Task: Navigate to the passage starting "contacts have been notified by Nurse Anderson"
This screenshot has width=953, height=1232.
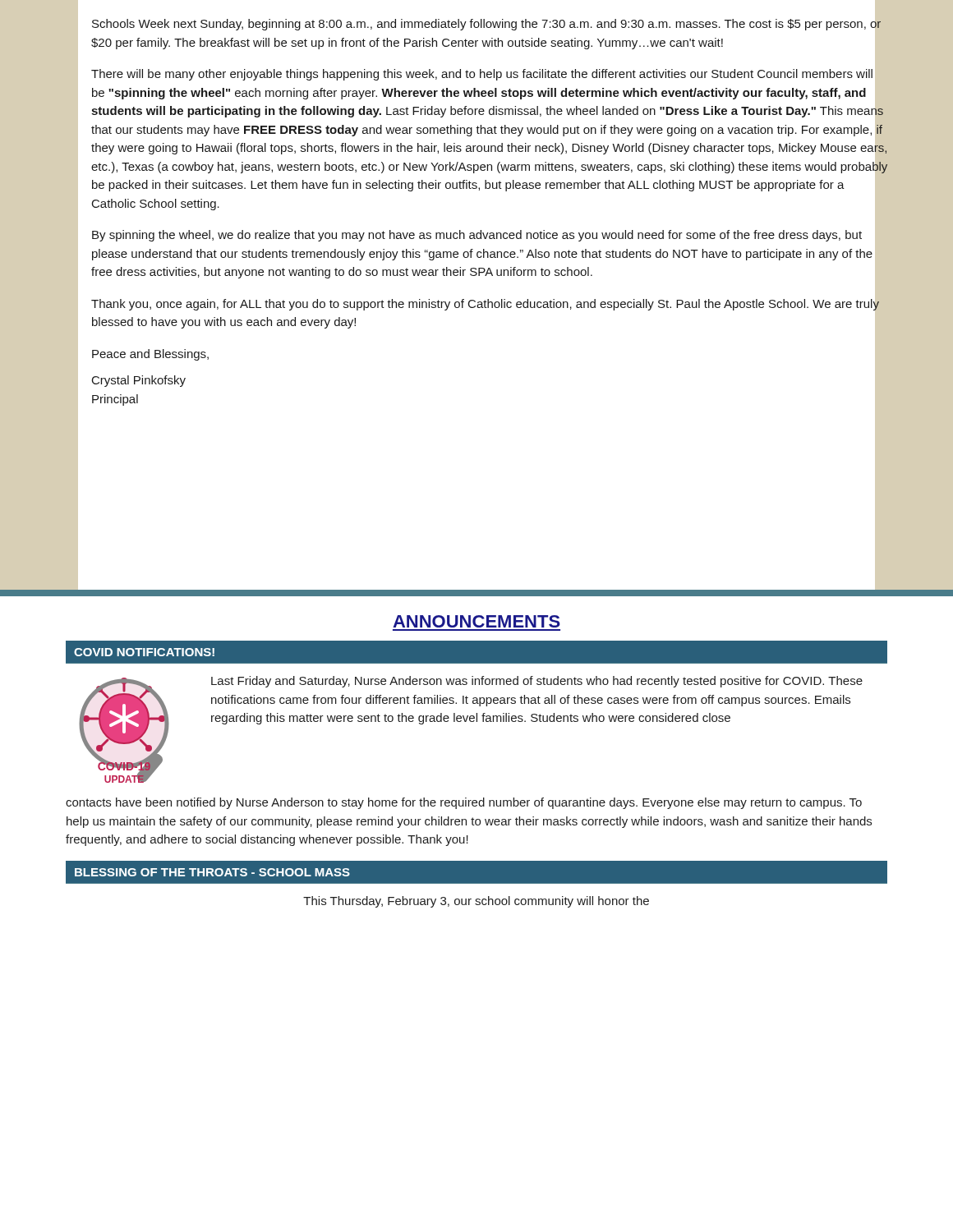Action: tap(469, 821)
